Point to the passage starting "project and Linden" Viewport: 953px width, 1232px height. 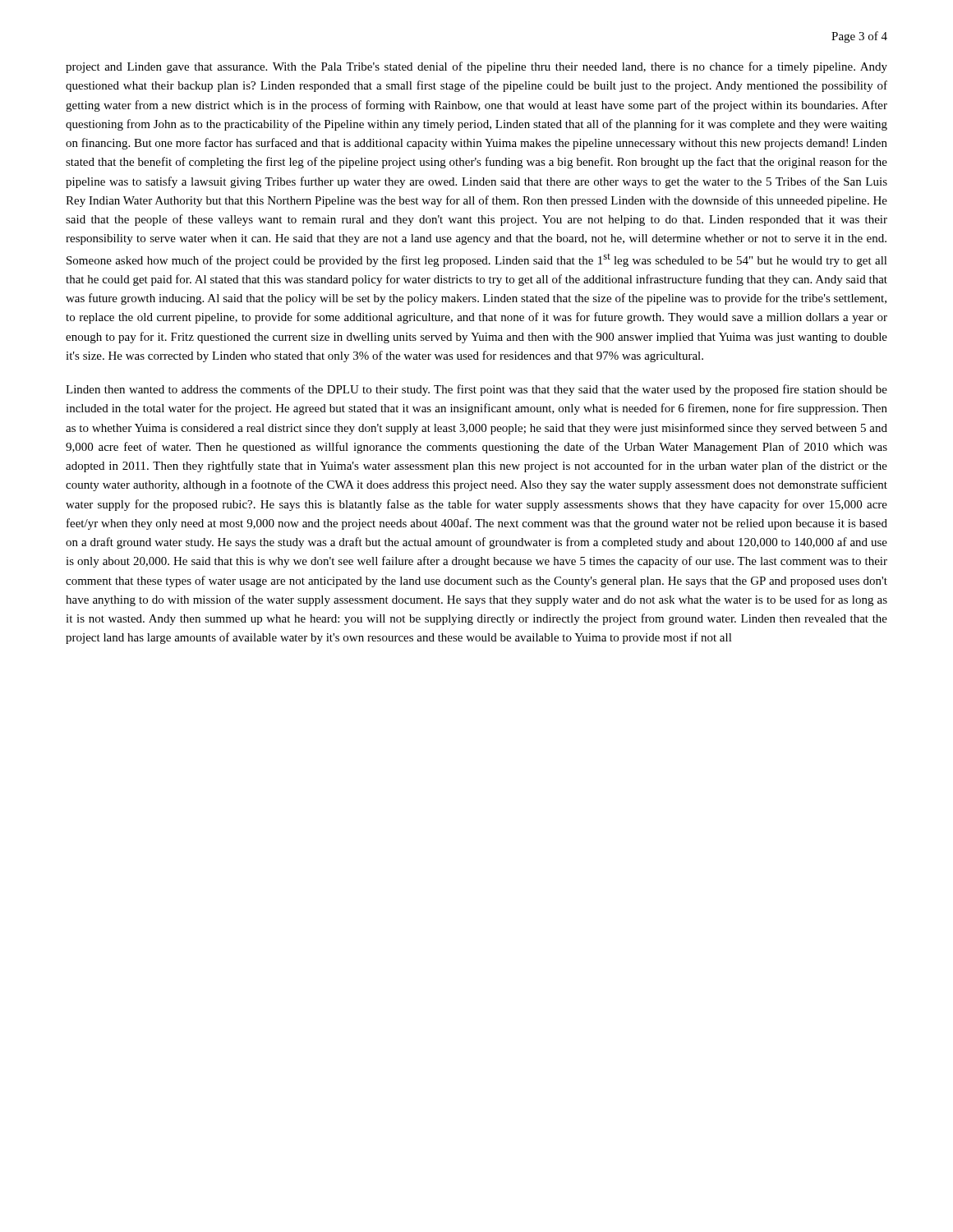click(476, 211)
